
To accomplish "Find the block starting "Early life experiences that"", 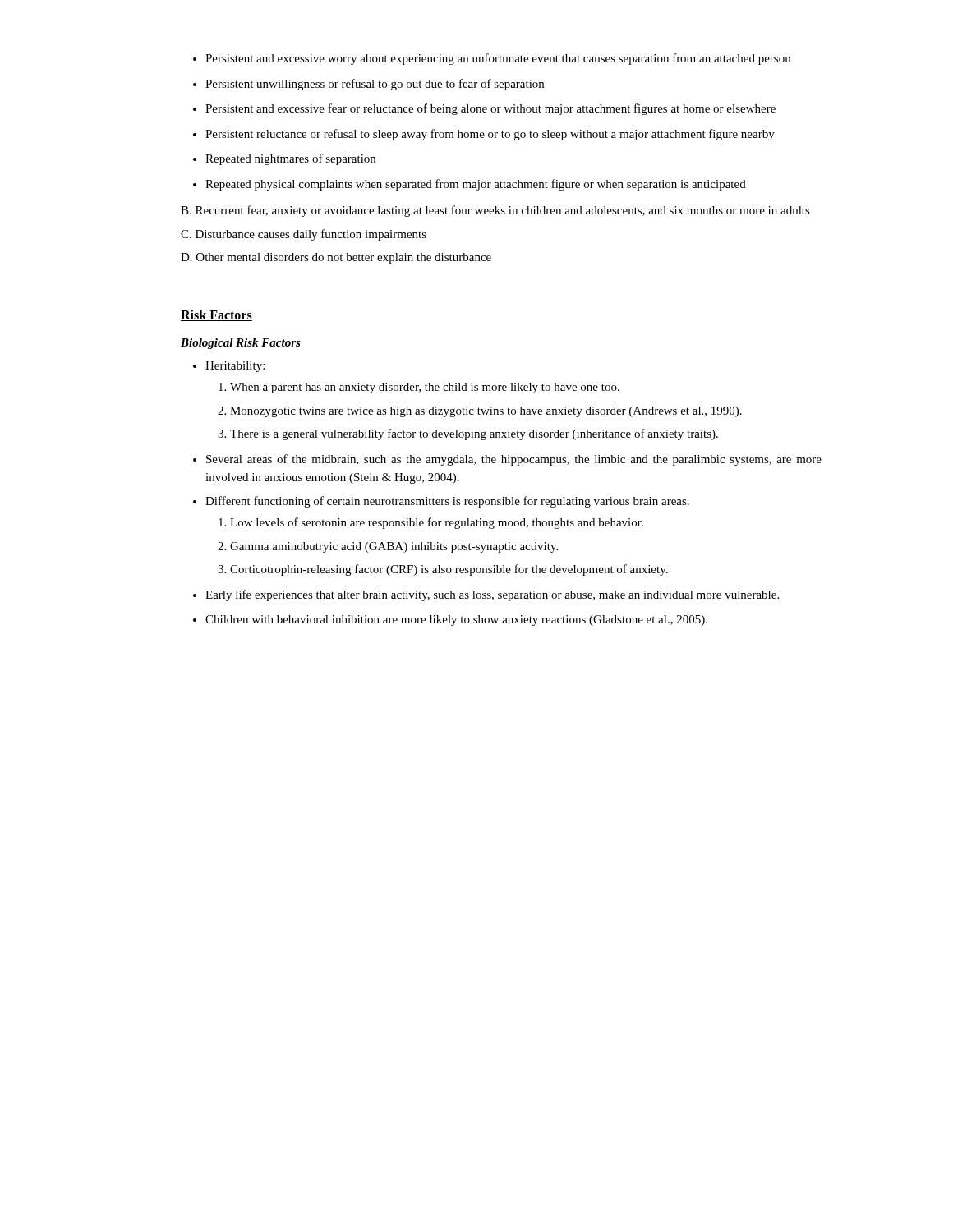I will pos(501,607).
